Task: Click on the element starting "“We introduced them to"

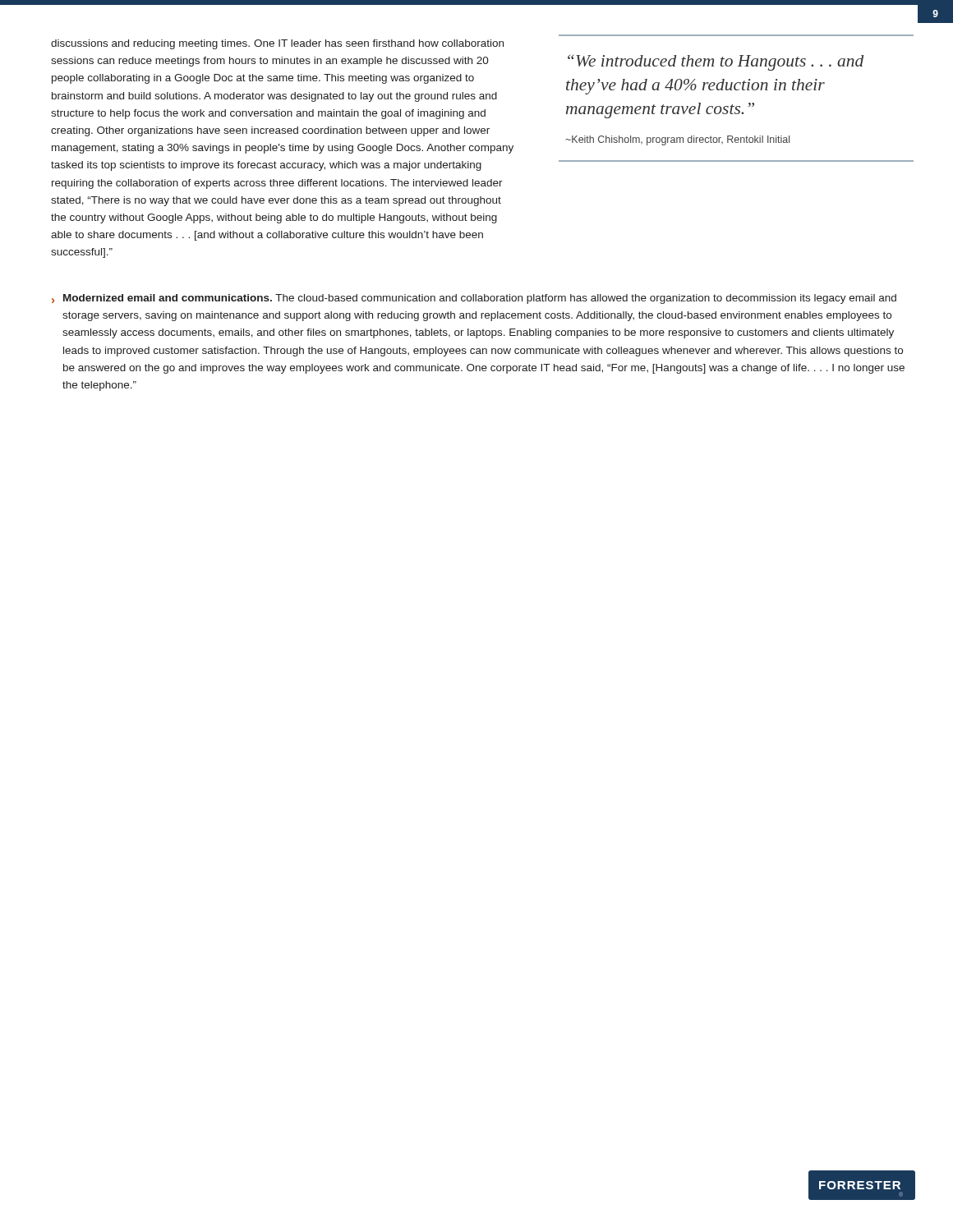Action: point(736,98)
